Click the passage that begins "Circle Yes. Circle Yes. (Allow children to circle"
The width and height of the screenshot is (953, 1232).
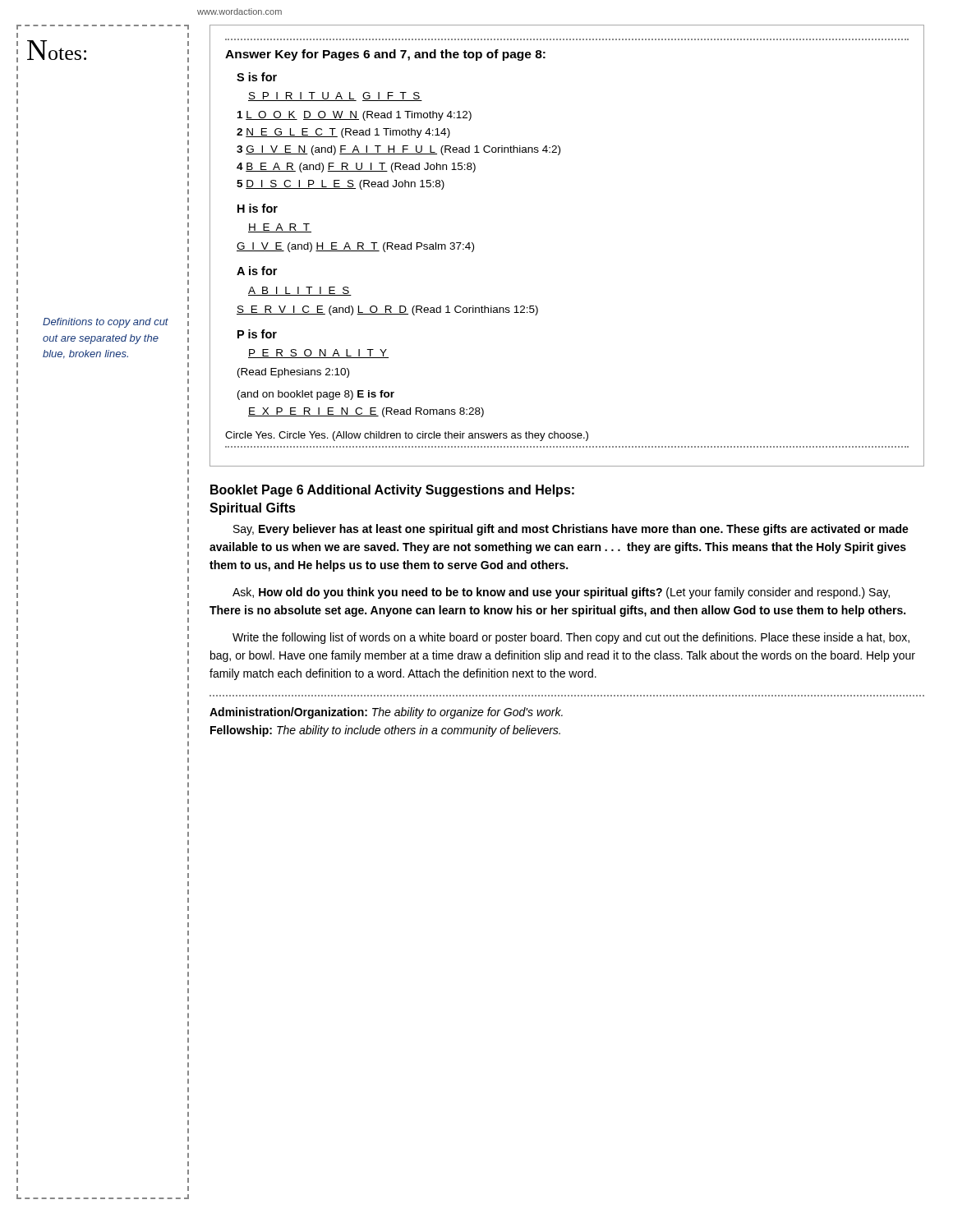(x=407, y=435)
